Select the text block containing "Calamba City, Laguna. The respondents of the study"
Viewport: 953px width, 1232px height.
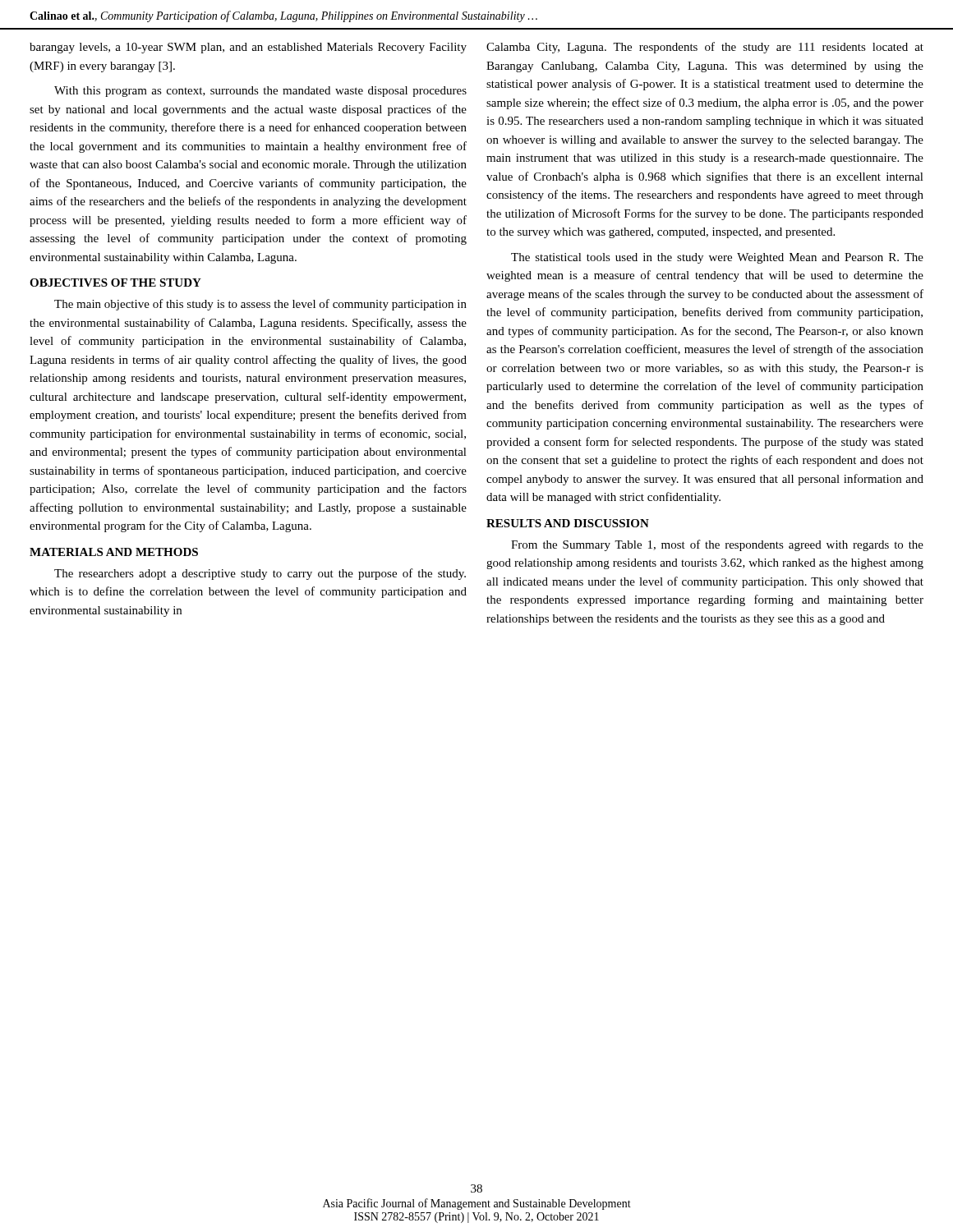pyautogui.click(x=705, y=272)
